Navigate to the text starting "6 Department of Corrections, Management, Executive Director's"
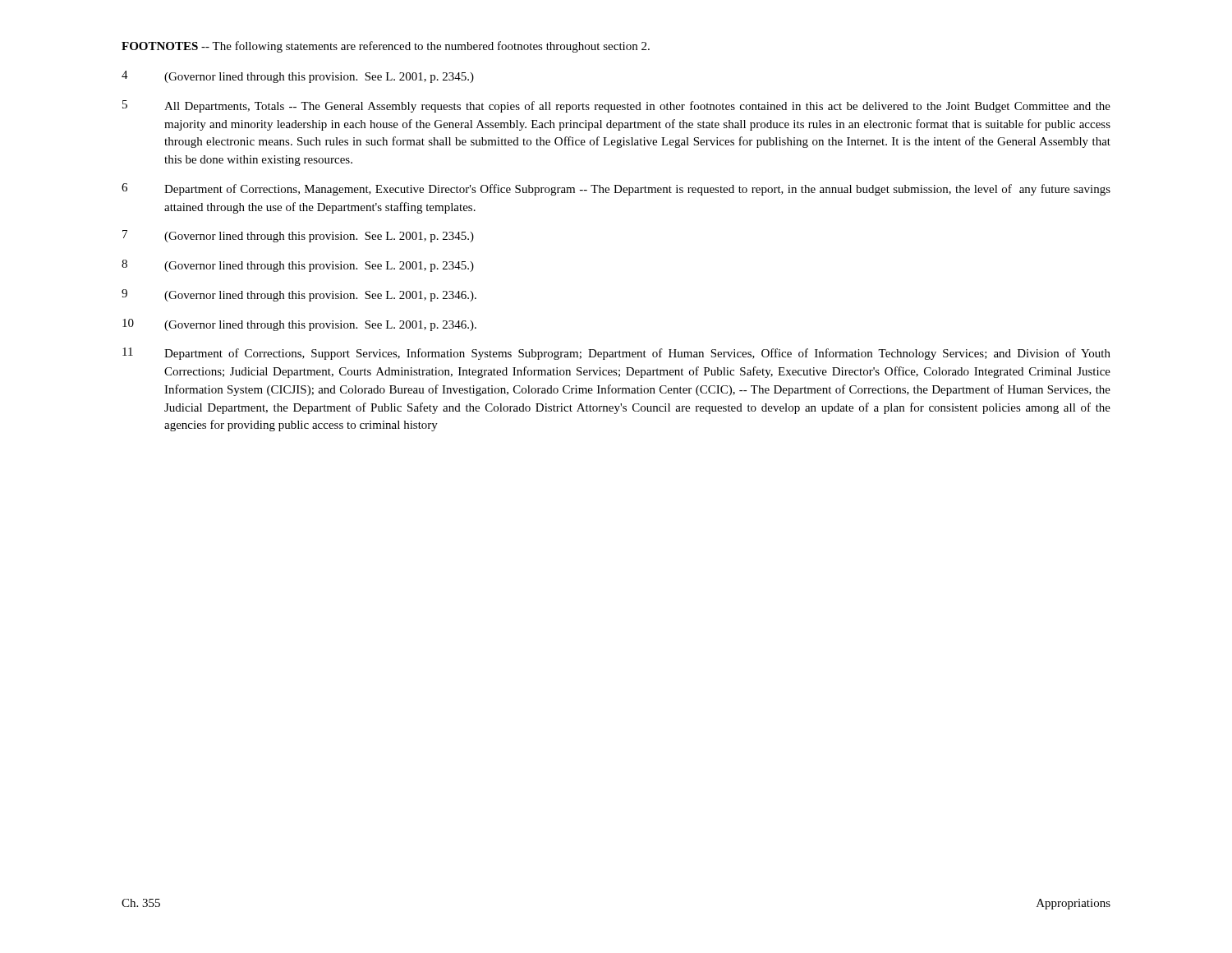Viewport: 1232px width, 953px height. 616,198
